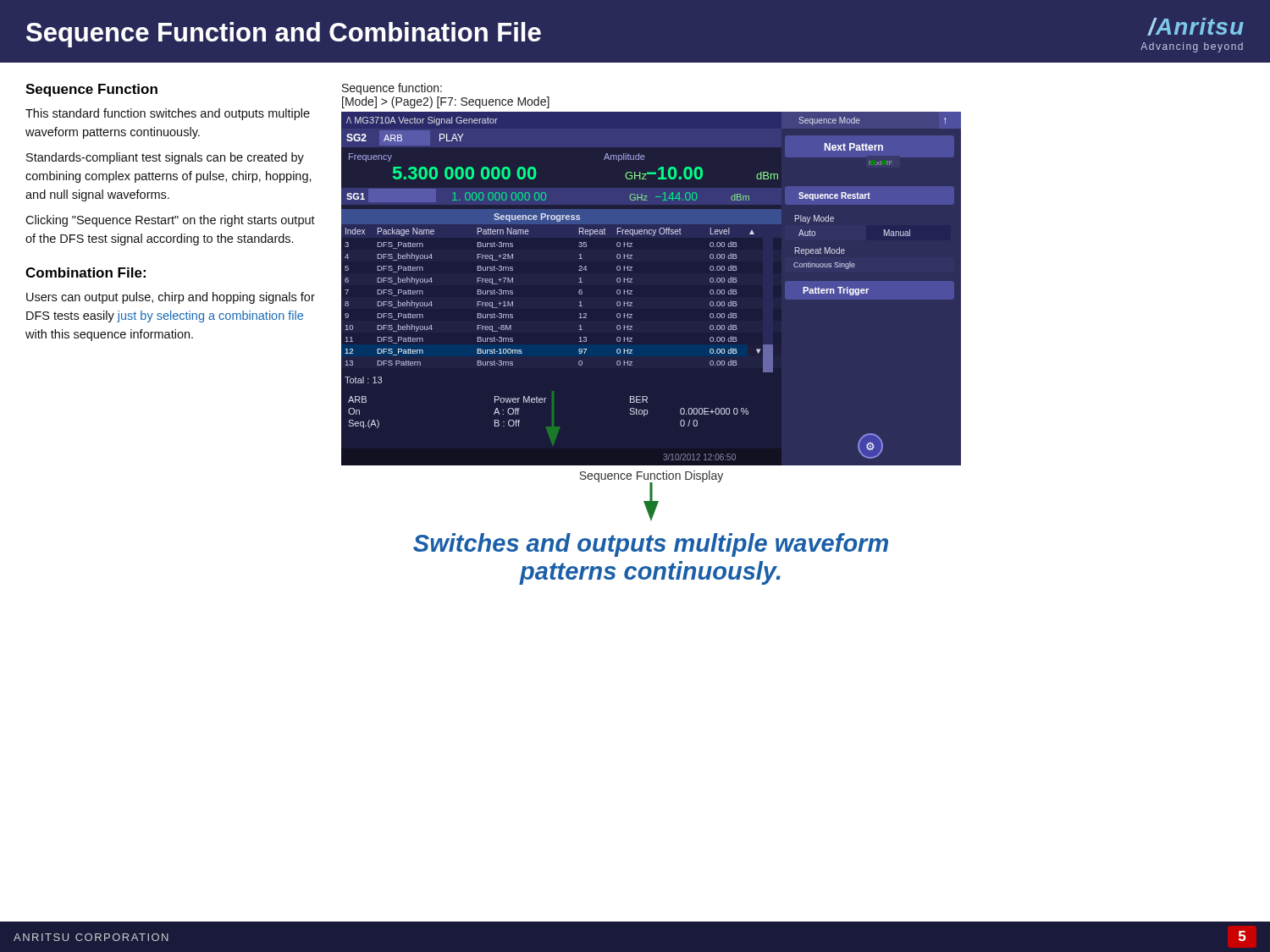Viewport: 1270px width, 952px height.
Task: Locate the text "Combination File:"
Action: 86,273
